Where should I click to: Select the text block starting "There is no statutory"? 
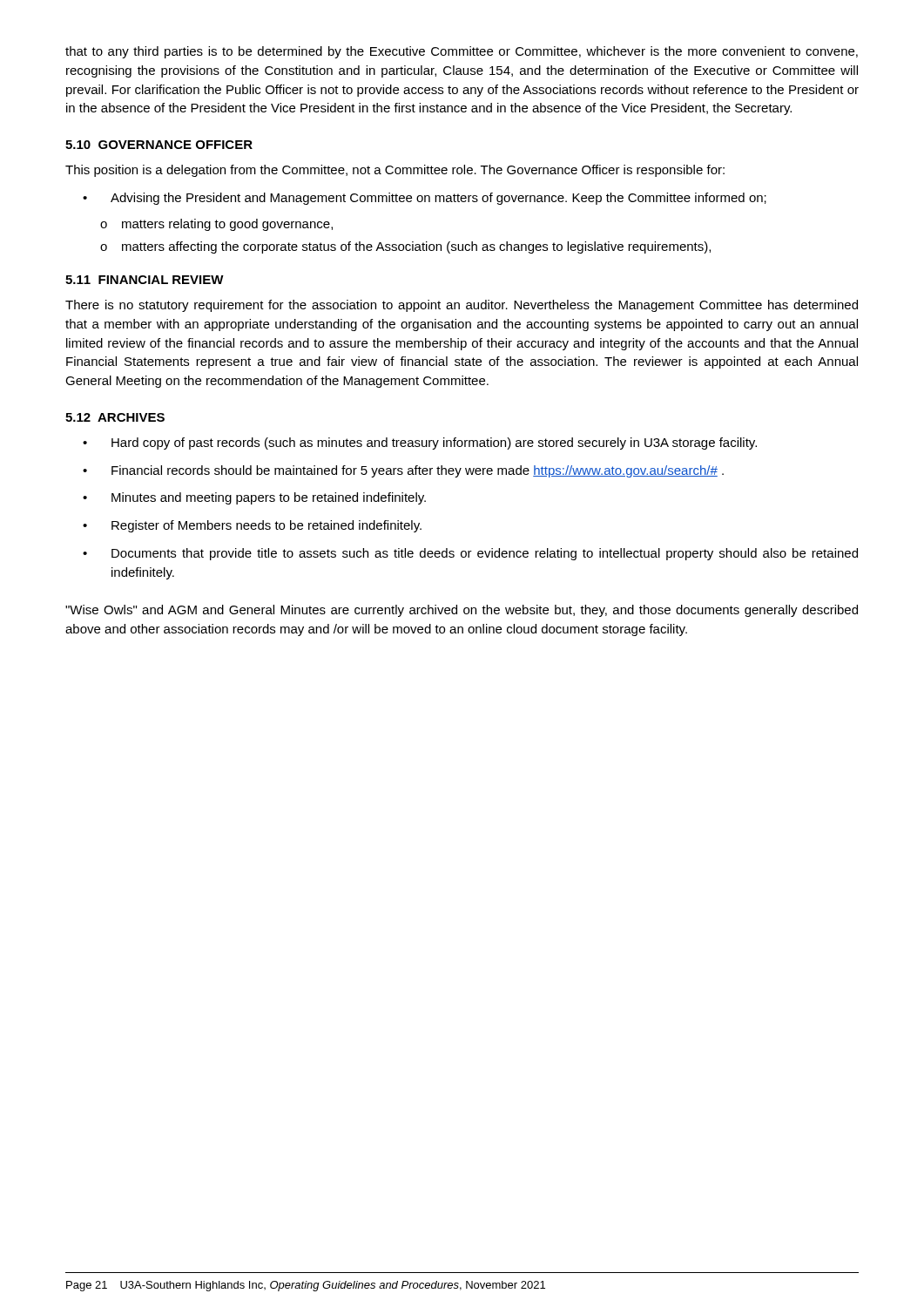(x=462, y=343)
